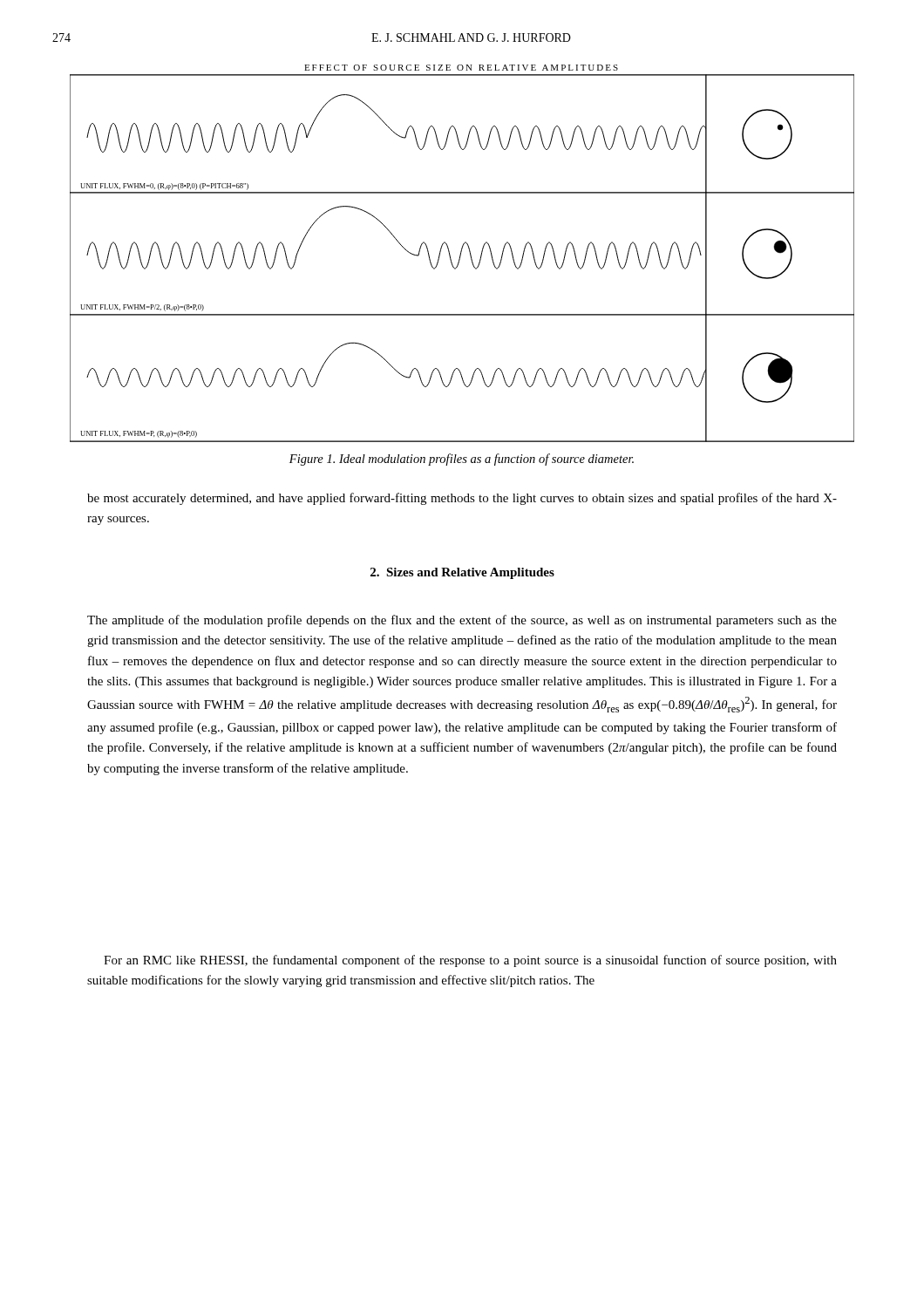Select the text block that reads "The amplitude of the modulation"
Image resolution: width=924 pixels, height=1308 pixels.
(462, 694)
